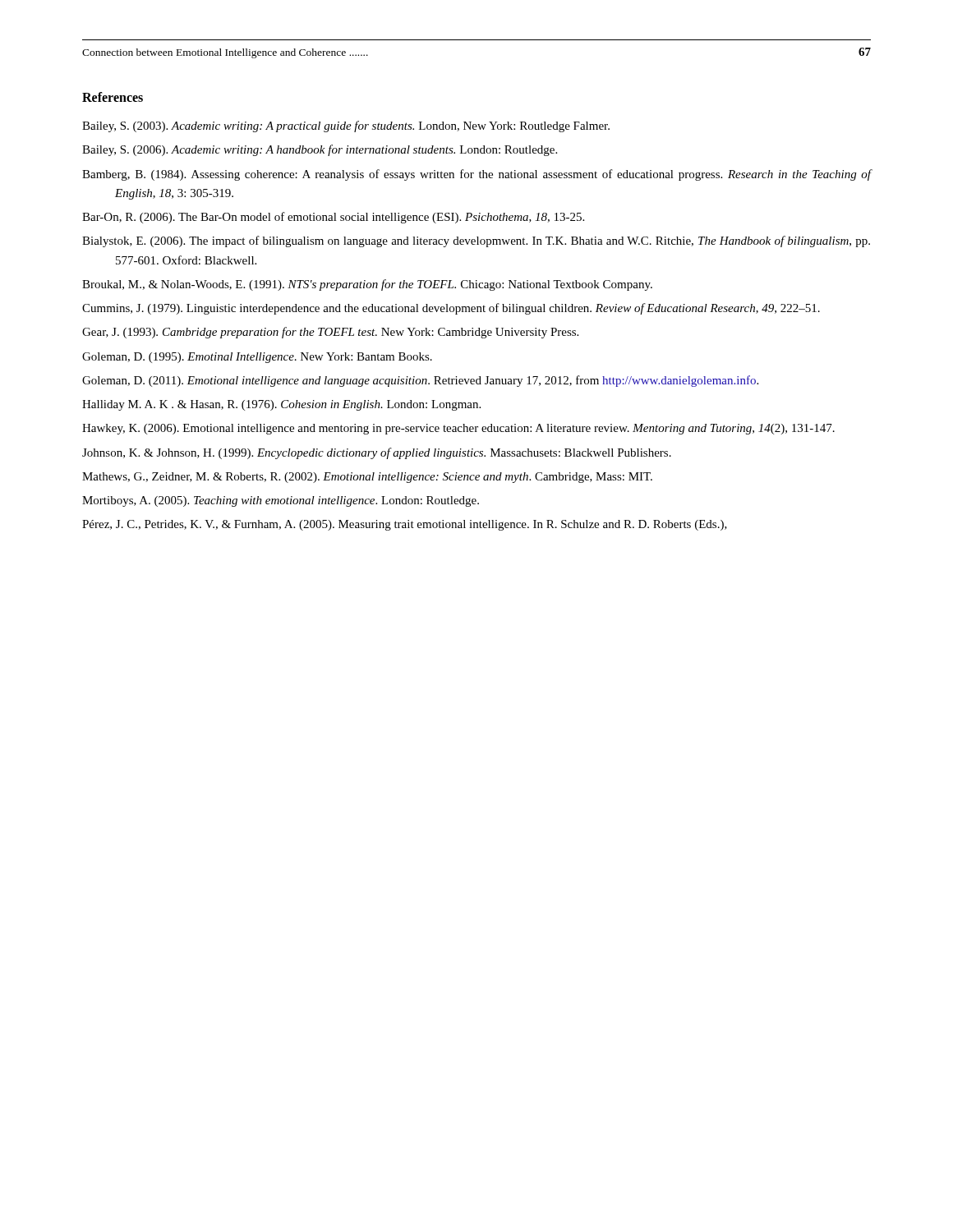Where is the passage that starts "Bailey, S. (2003). Academic writing: A"?
This screenshot has width=953, height=1232.
pos(346,126)
